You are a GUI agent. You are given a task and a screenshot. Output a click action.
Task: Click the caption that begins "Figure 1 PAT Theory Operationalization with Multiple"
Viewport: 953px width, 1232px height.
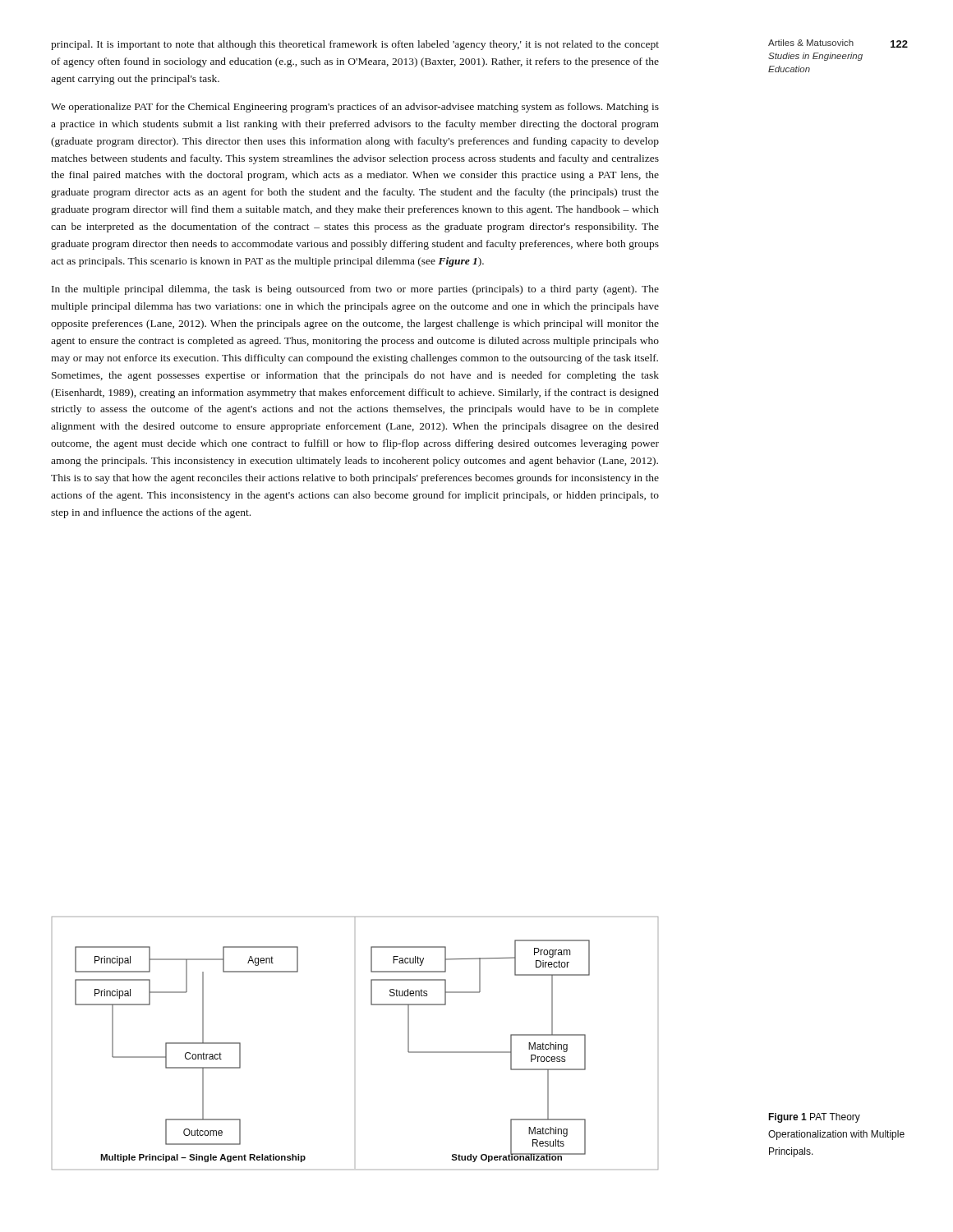[836, 1134]
